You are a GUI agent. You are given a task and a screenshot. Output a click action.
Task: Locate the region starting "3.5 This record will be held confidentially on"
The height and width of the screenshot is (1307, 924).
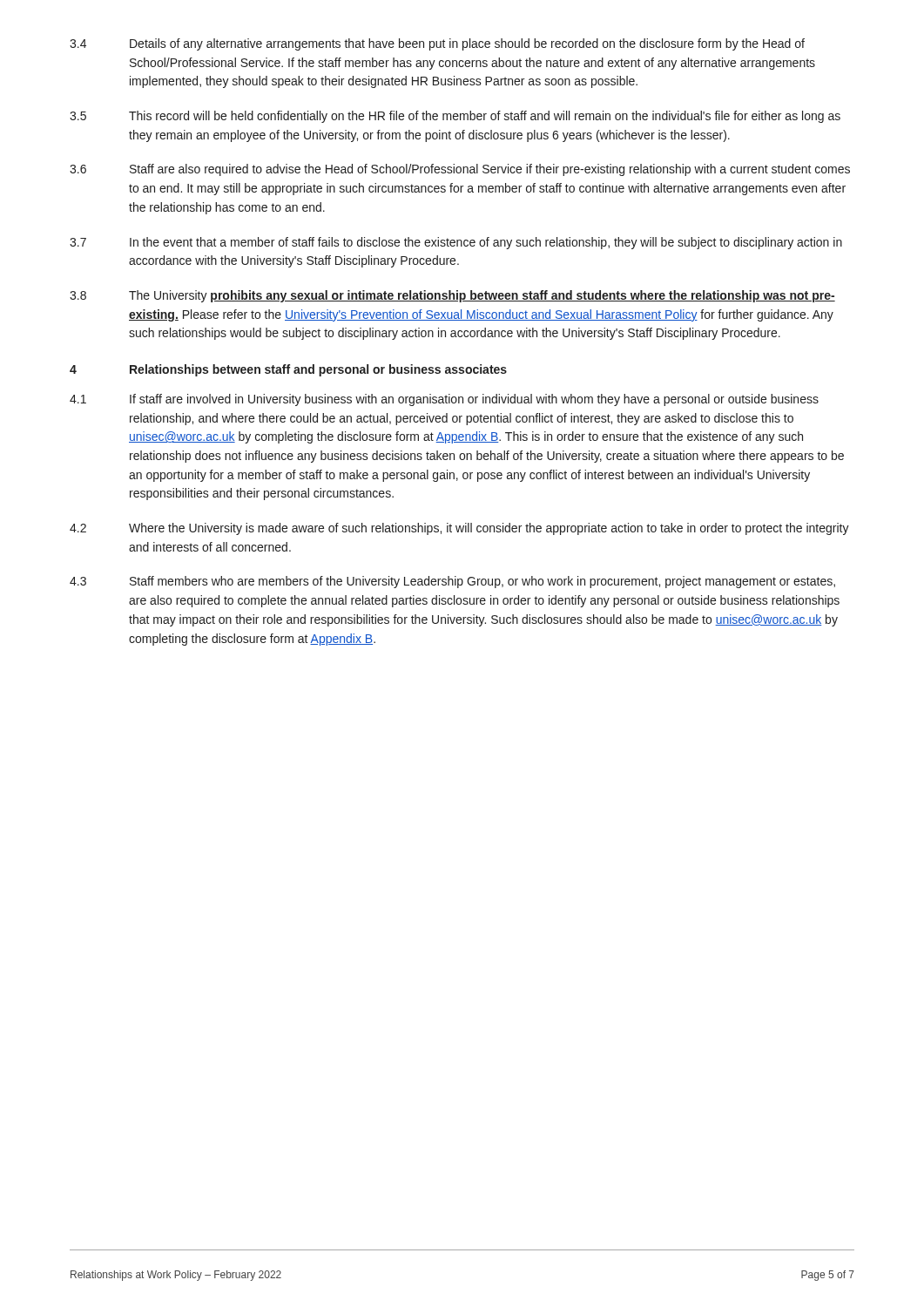click(x=462, y=126)
